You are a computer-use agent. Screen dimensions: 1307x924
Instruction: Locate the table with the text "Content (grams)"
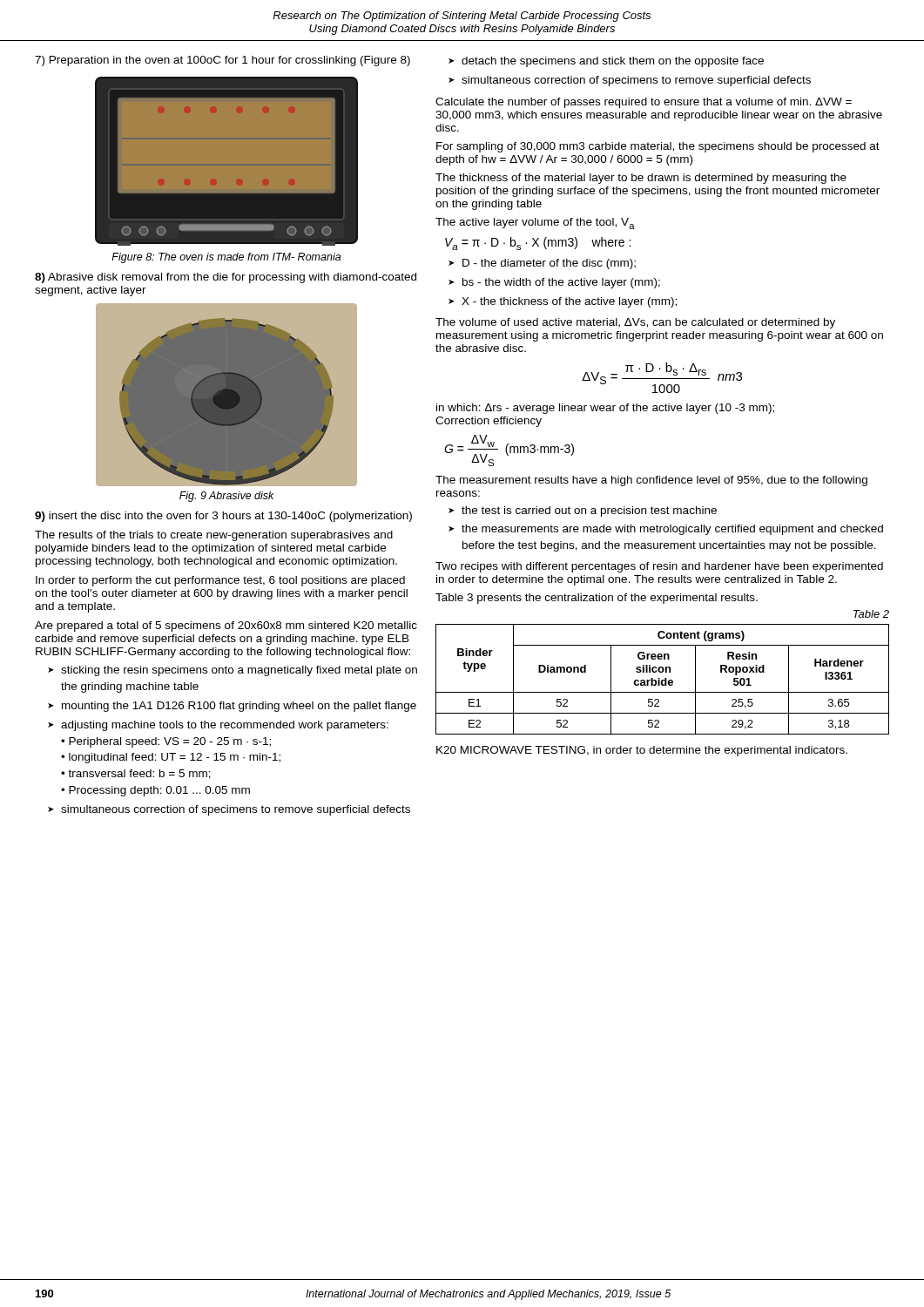click(662, 679)
